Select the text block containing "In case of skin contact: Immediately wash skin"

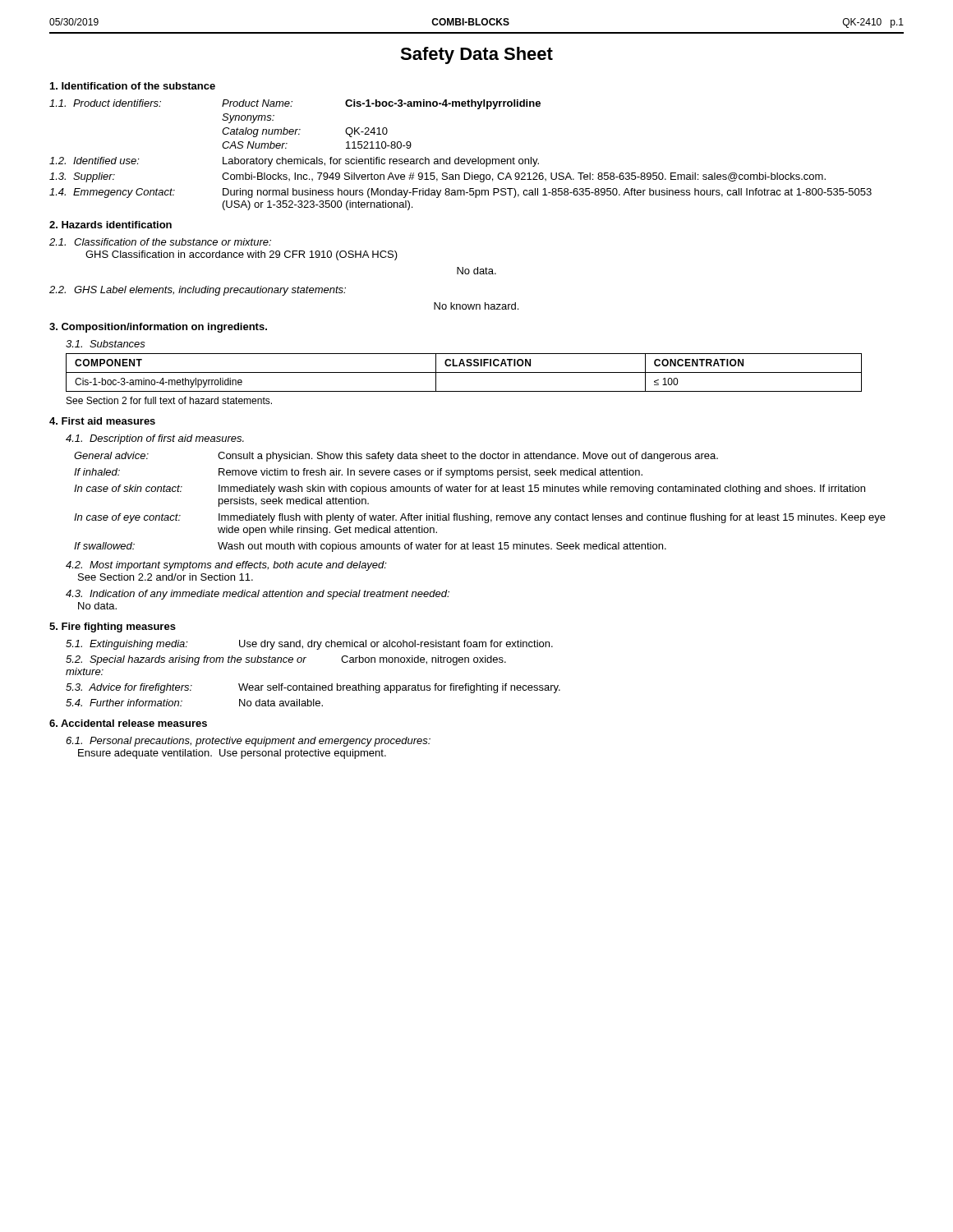pyautogui.click(x=489, y=494)
